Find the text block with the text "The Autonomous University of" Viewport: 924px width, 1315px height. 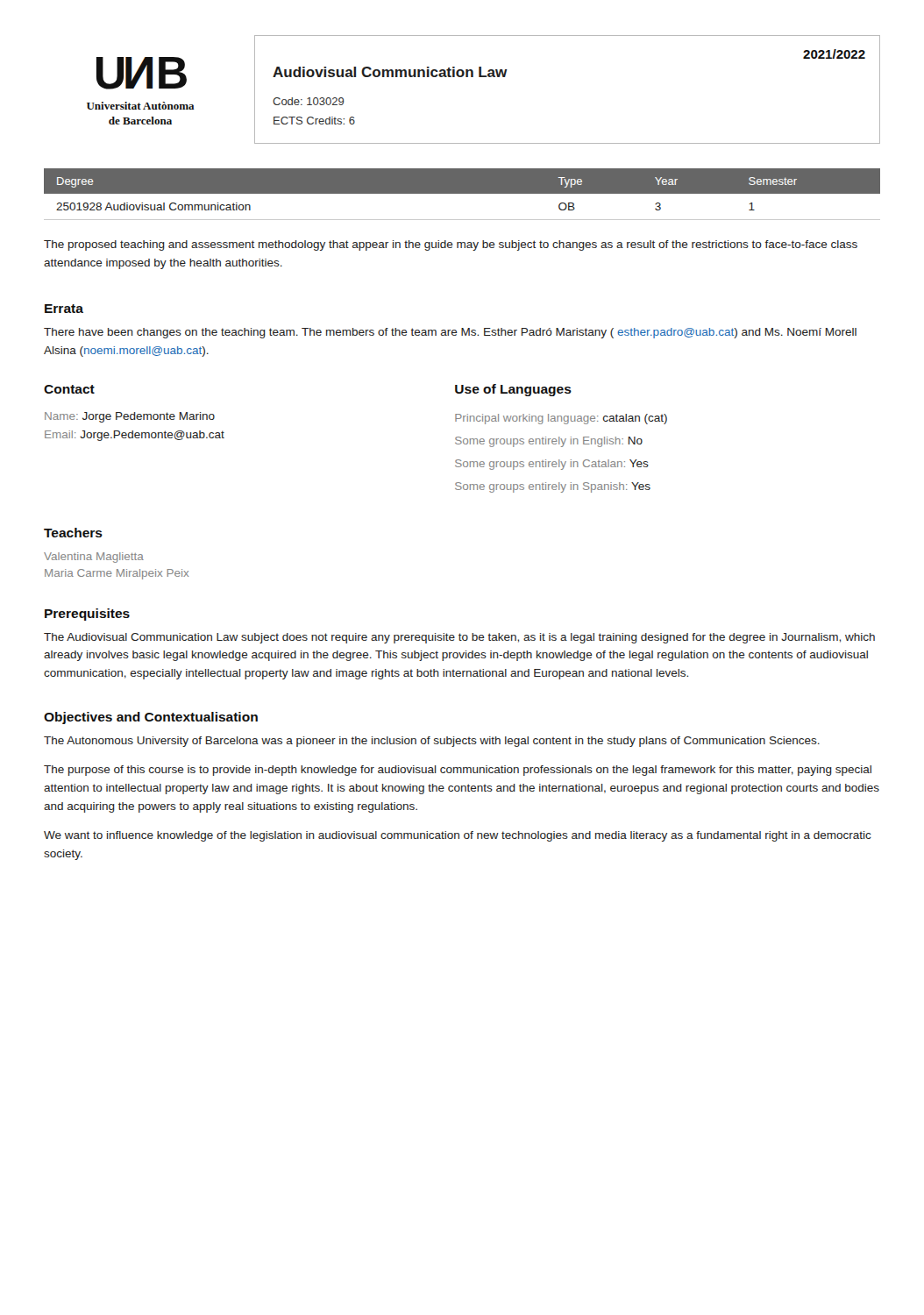coord(432,741)
